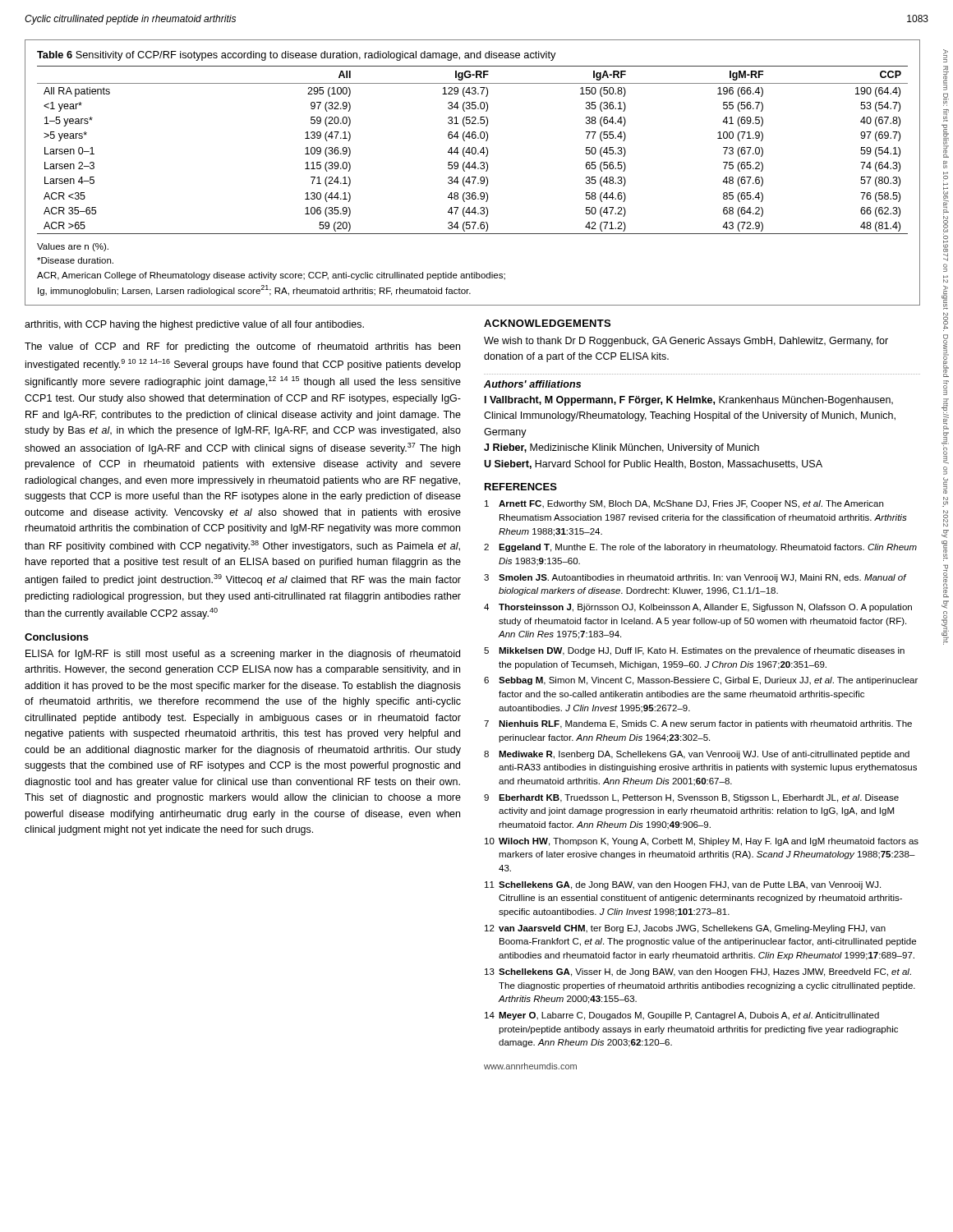Find the table that mentions "ACR <35"
Viewport: 953px width, 1232px height.
[x=472, y=172]
